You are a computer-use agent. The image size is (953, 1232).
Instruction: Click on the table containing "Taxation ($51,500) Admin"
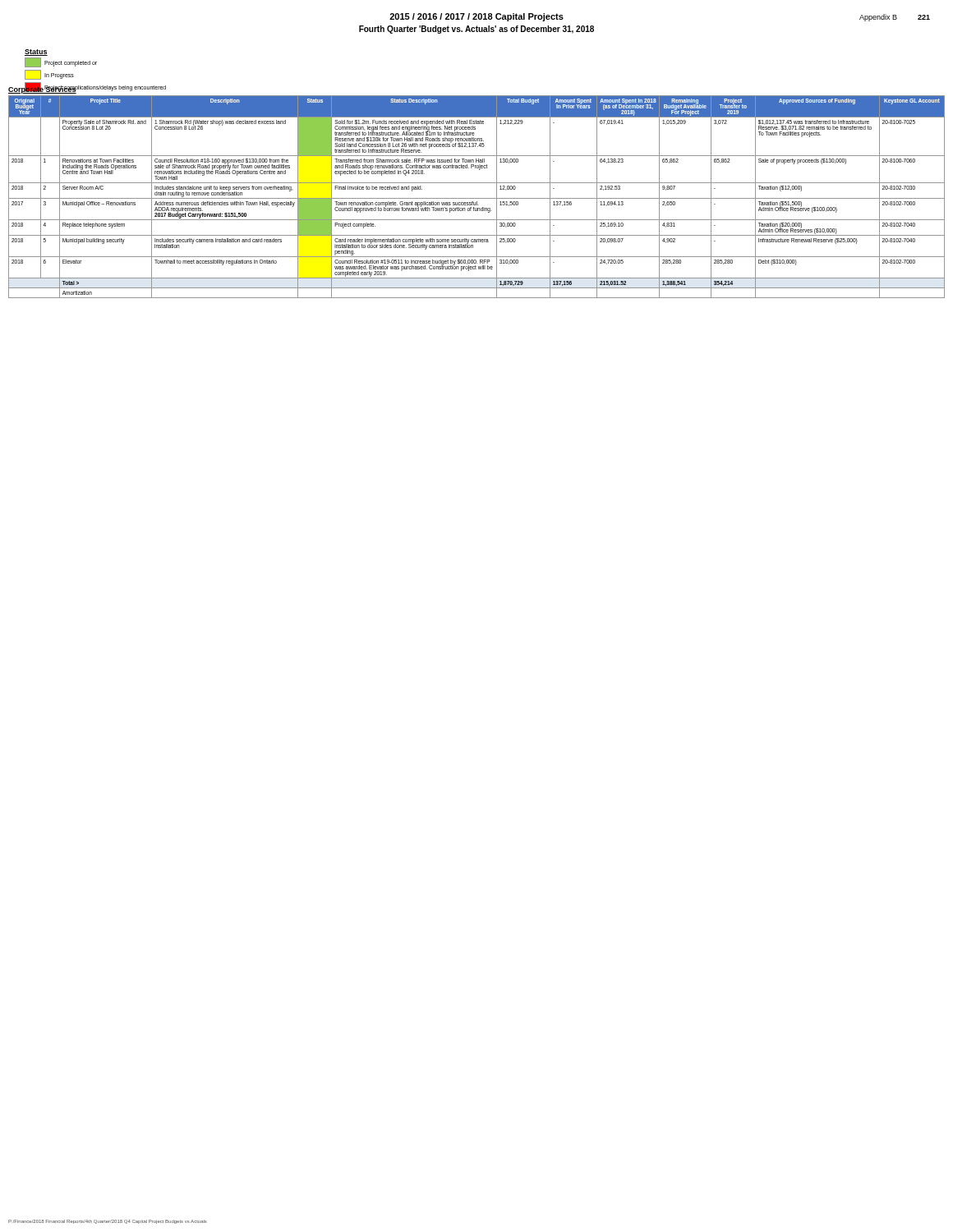point(476,197)
